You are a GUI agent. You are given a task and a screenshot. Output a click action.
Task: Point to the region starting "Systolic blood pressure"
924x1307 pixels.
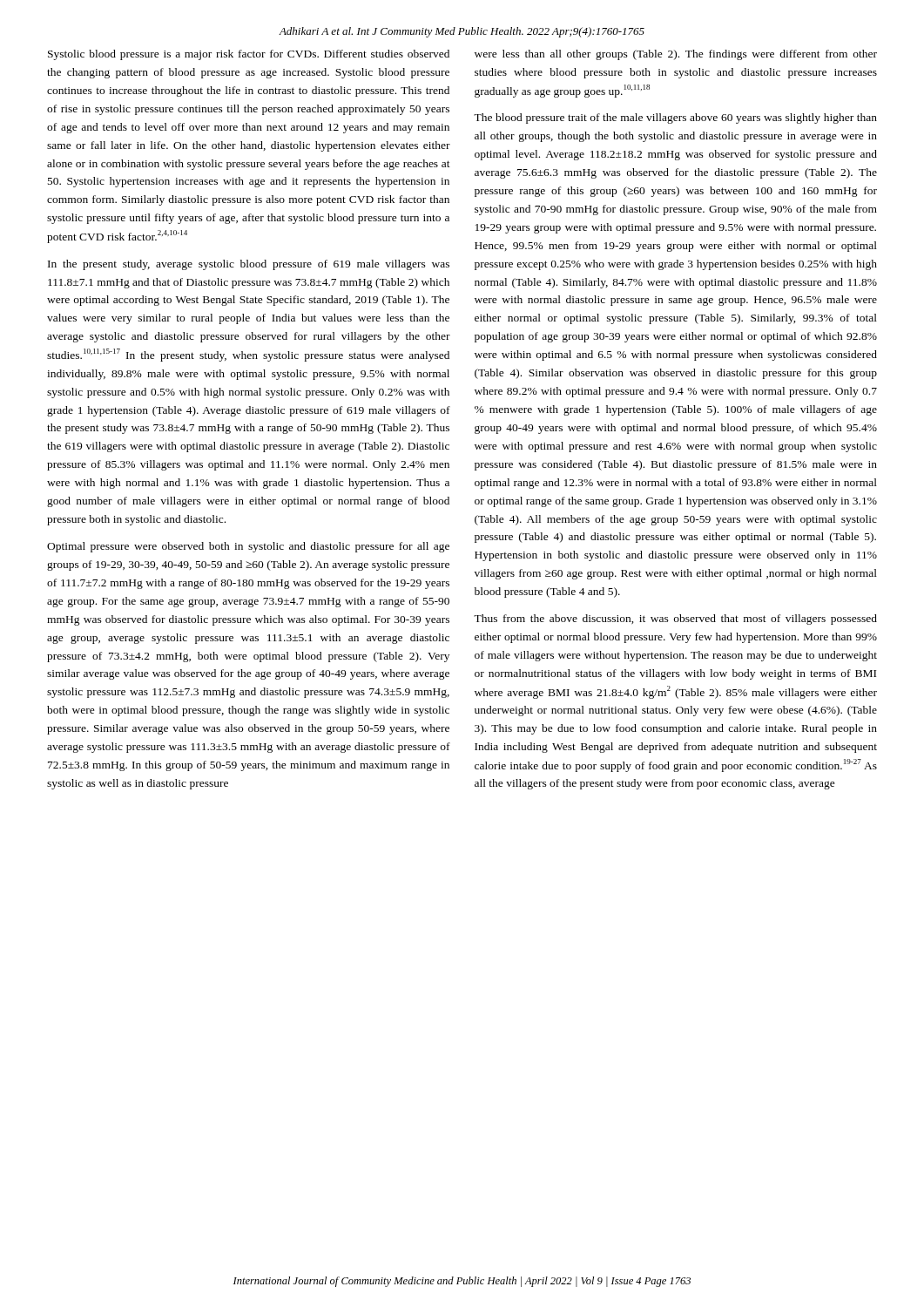click(x=248, y=146)
